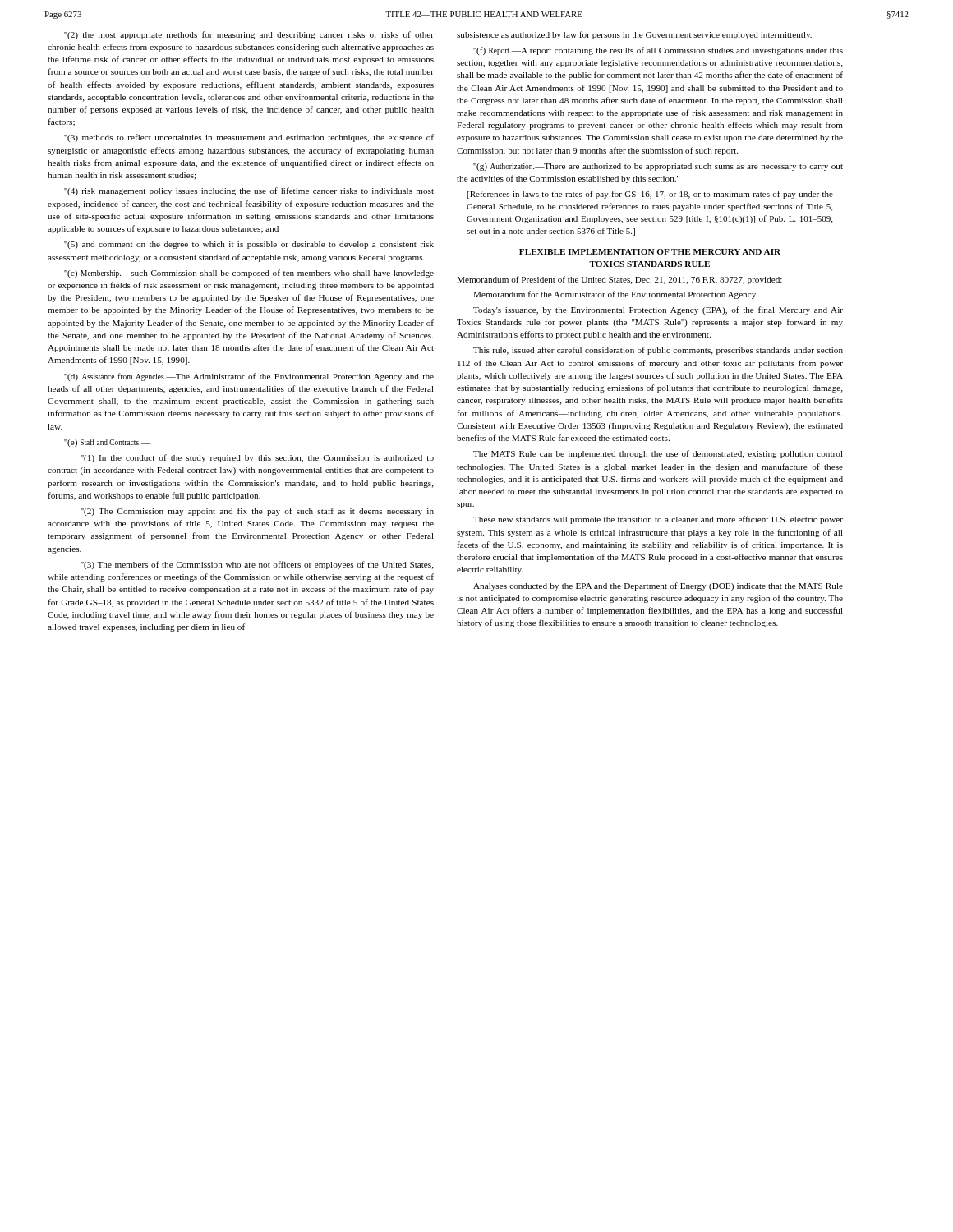Viewport: 953px width, 1232px height.
Task: Point to the block starting "Flexible Implementation of the Mercury"
Action: 650,258
